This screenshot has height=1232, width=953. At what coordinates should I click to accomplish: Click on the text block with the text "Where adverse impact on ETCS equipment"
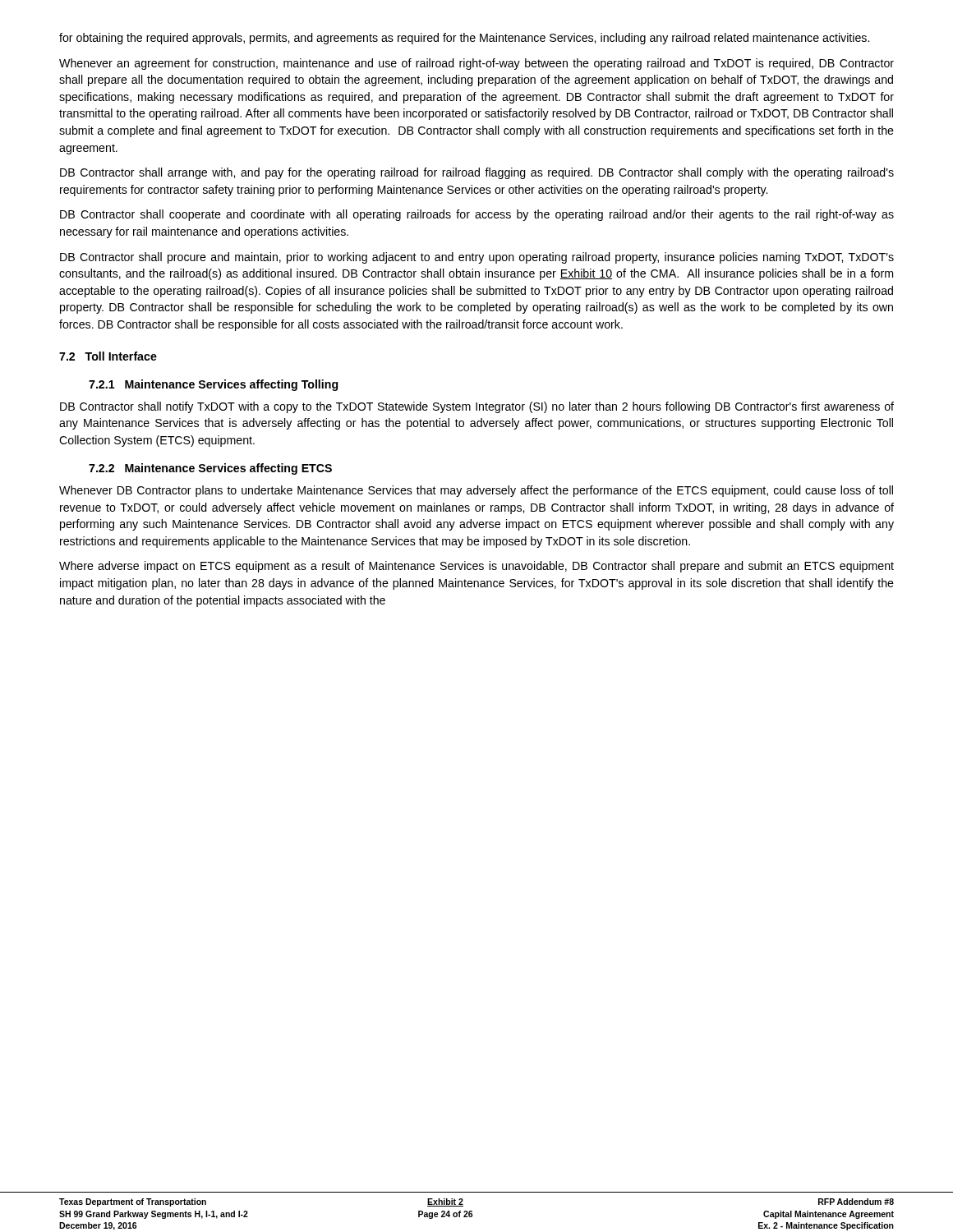click(x=476, y=583)
